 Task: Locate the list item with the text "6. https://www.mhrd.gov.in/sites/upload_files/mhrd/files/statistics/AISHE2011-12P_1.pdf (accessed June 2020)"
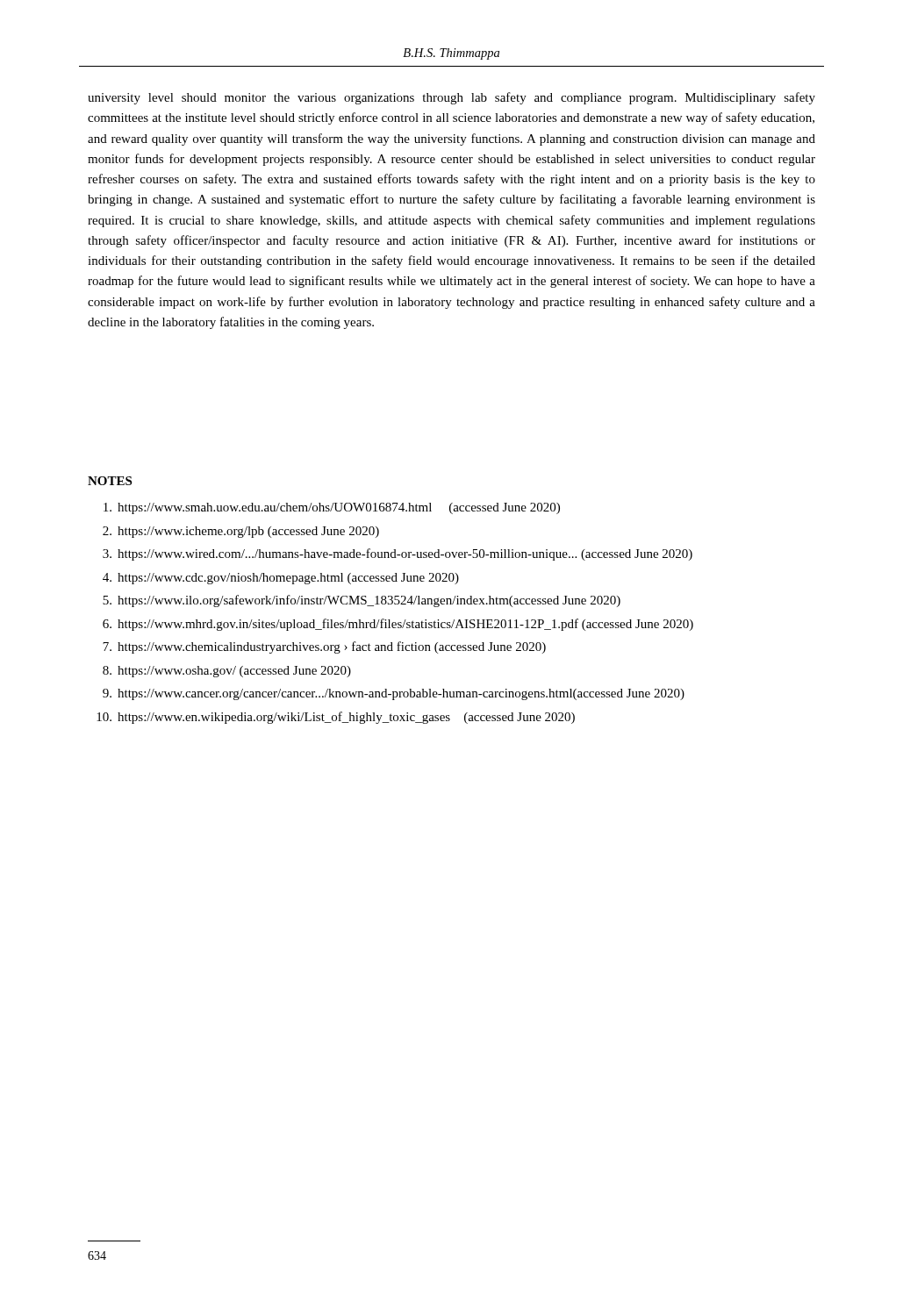(452, 624)
